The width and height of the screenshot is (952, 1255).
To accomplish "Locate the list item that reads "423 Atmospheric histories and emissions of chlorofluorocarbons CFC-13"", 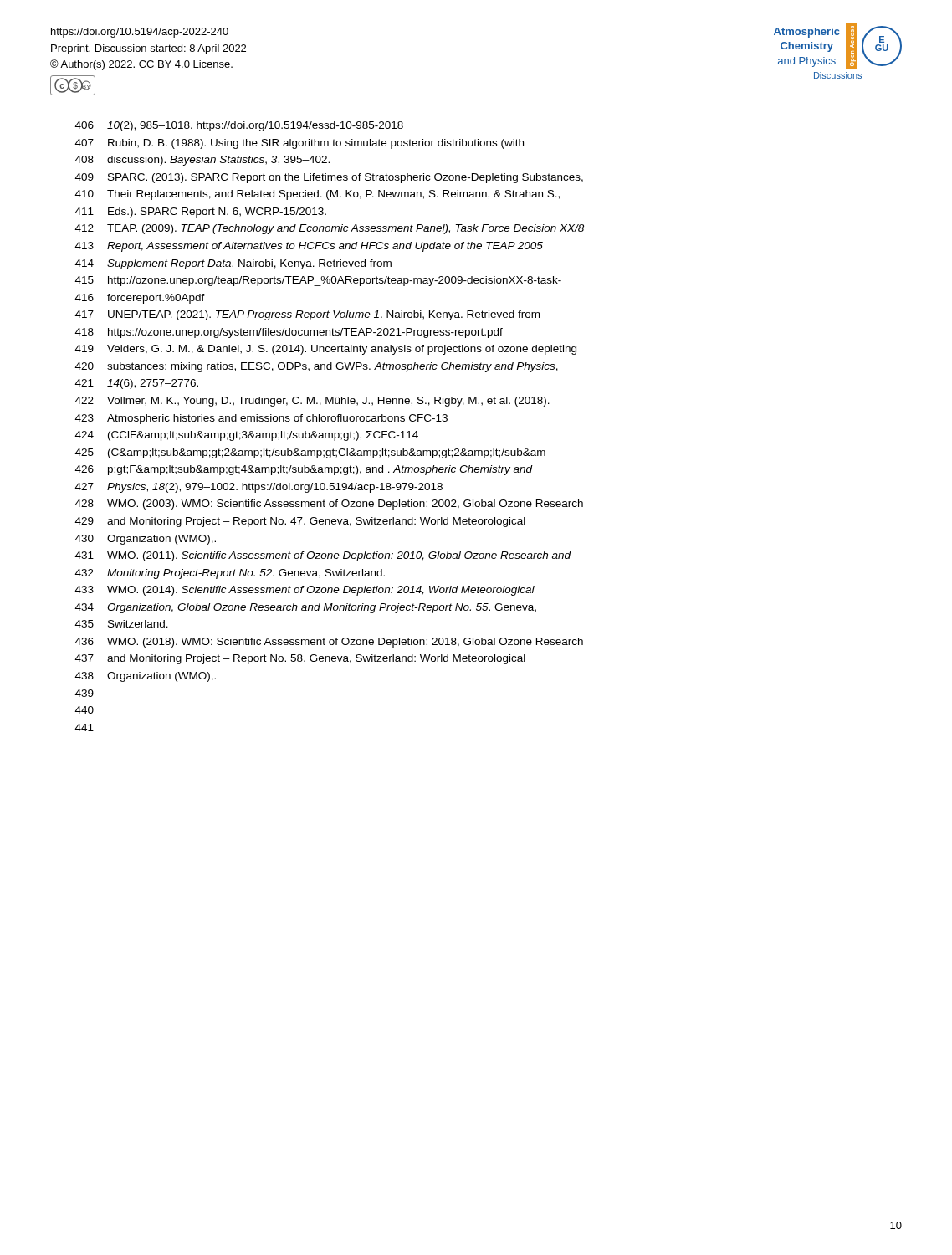I will pos(261,419).
